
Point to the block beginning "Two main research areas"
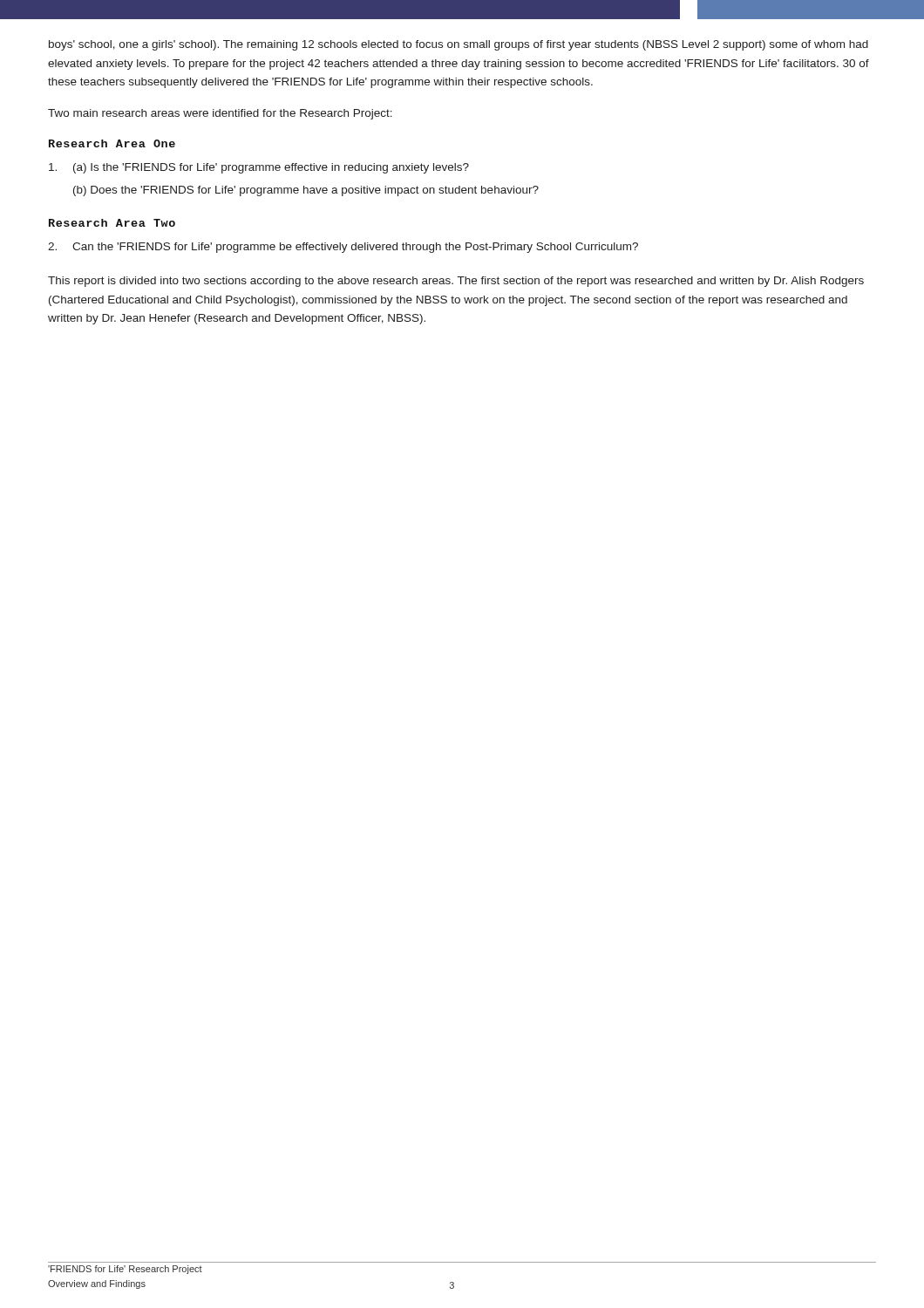coord(220,113)
